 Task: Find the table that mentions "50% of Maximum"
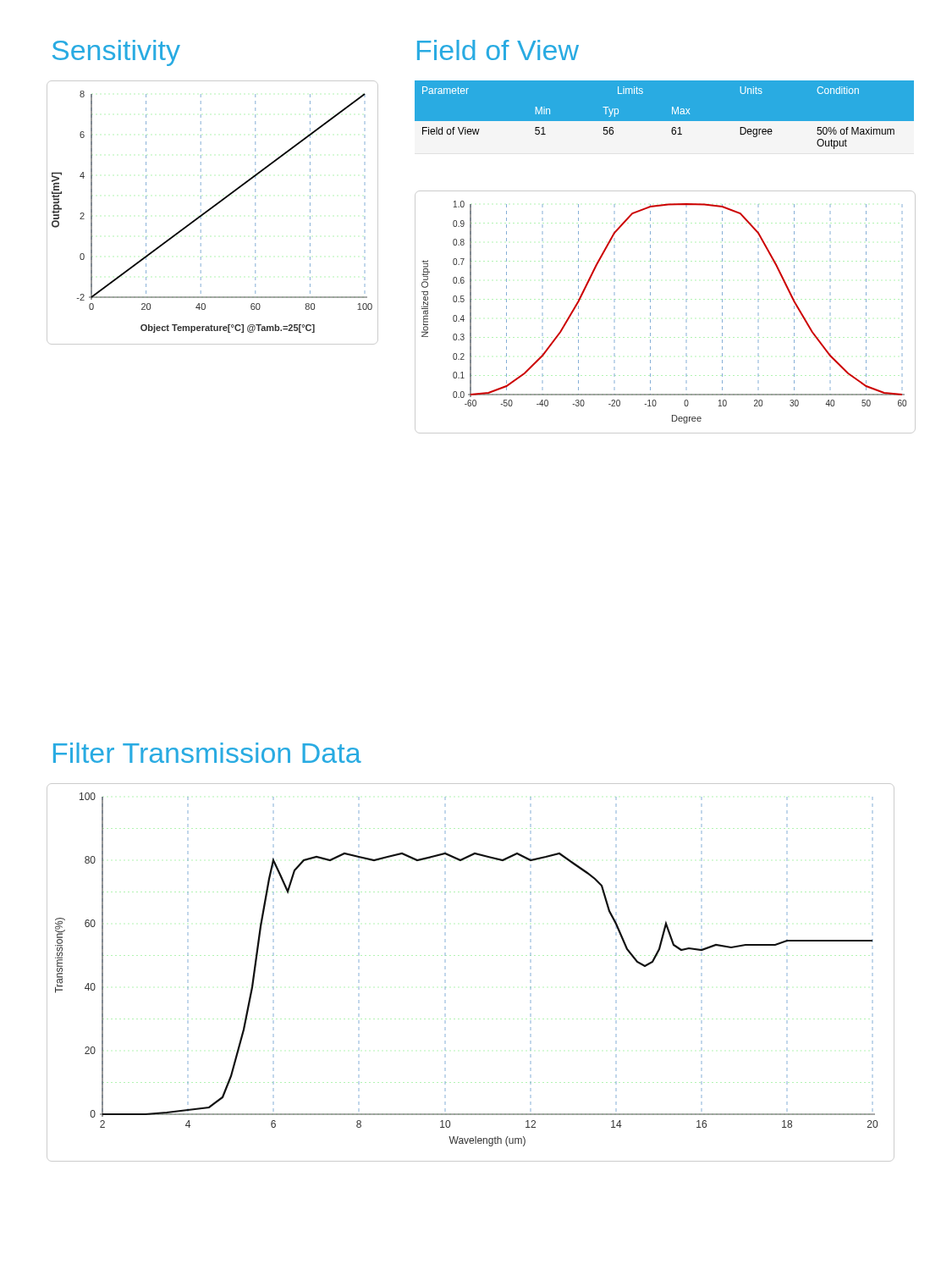(664, 117)
